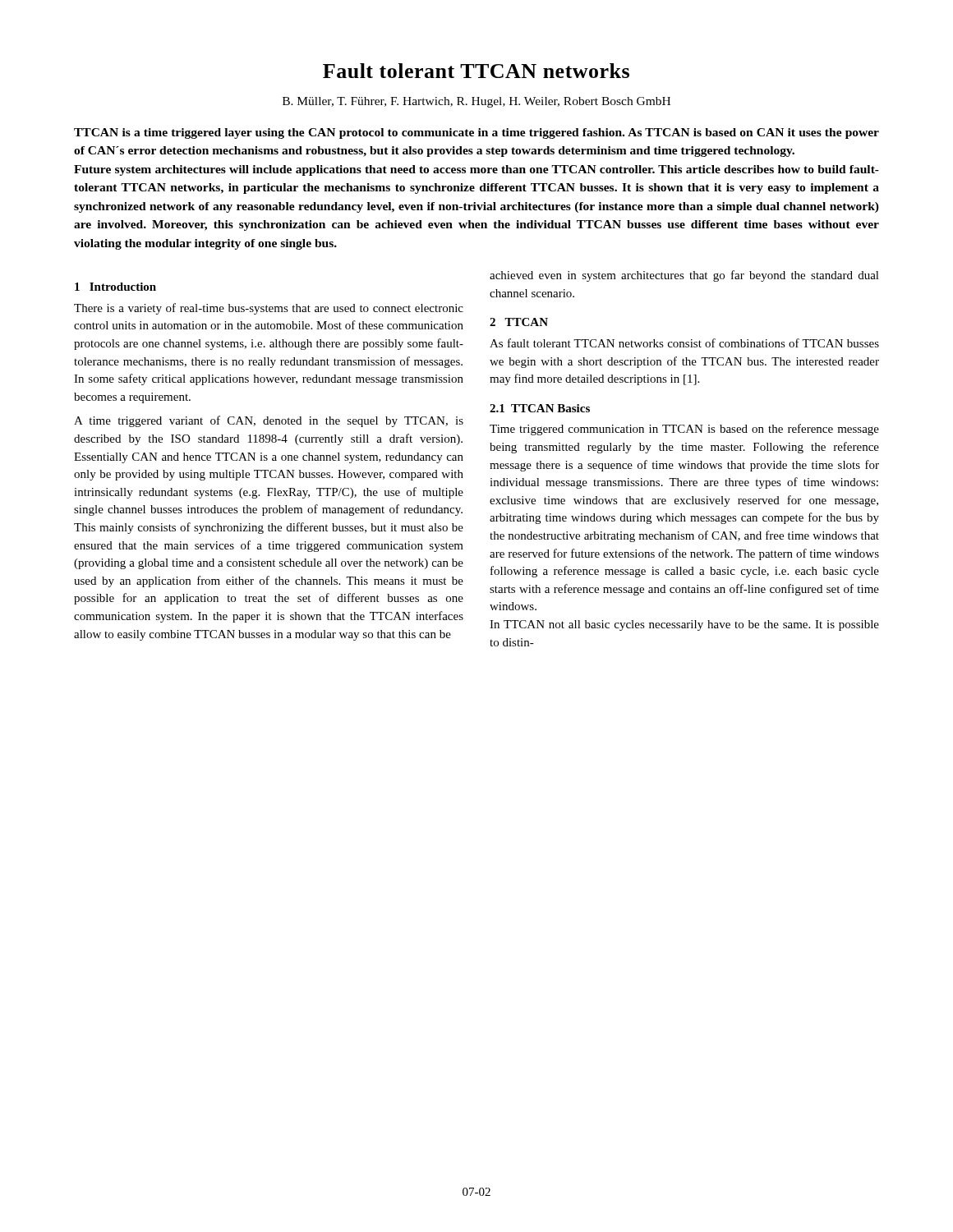The image size is (953, 1232).
Task: Find the section header that says "1 Introduction"
Action: [x=115, y=287]
